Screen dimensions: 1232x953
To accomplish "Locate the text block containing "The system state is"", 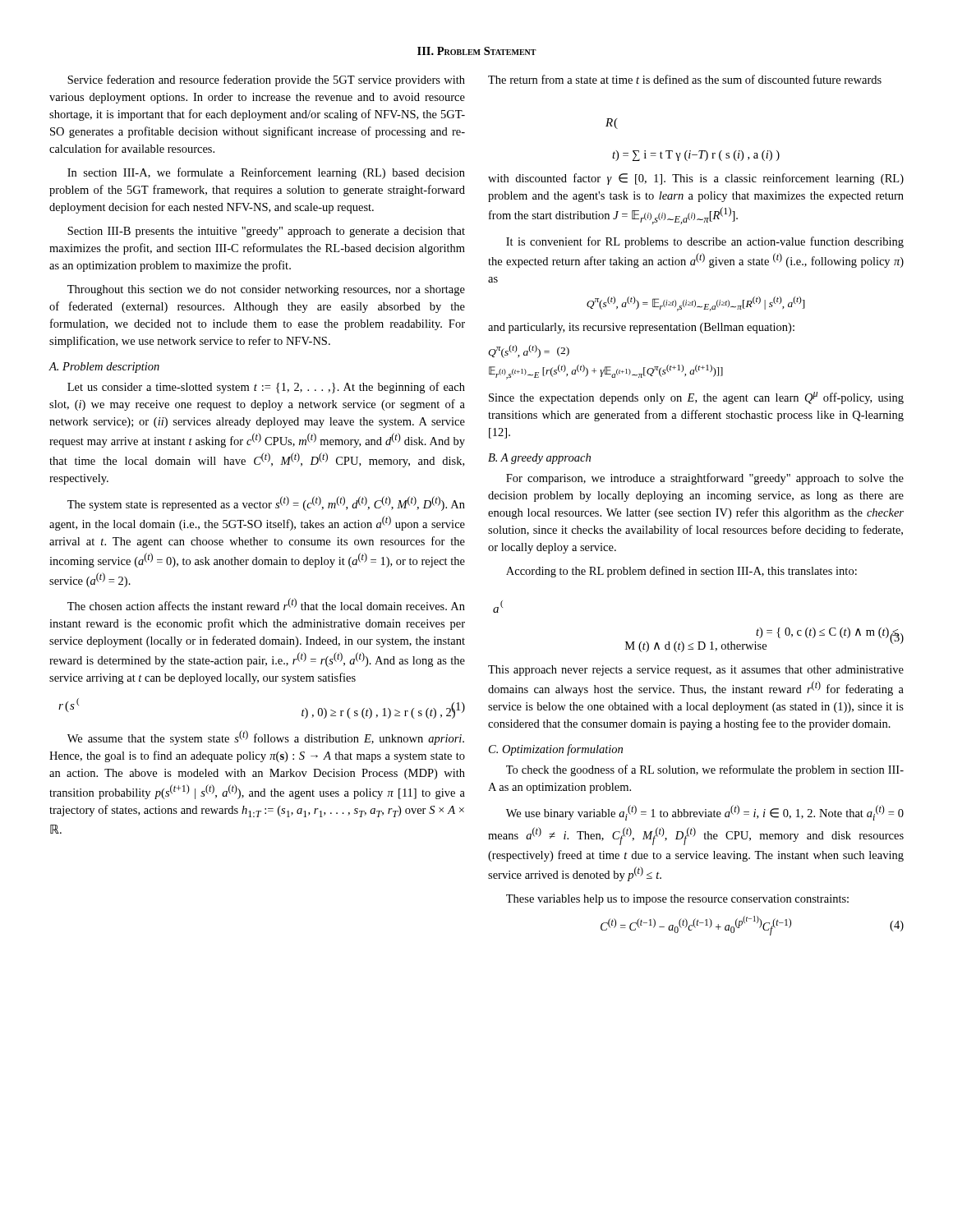I will click(x=257, y=541).
